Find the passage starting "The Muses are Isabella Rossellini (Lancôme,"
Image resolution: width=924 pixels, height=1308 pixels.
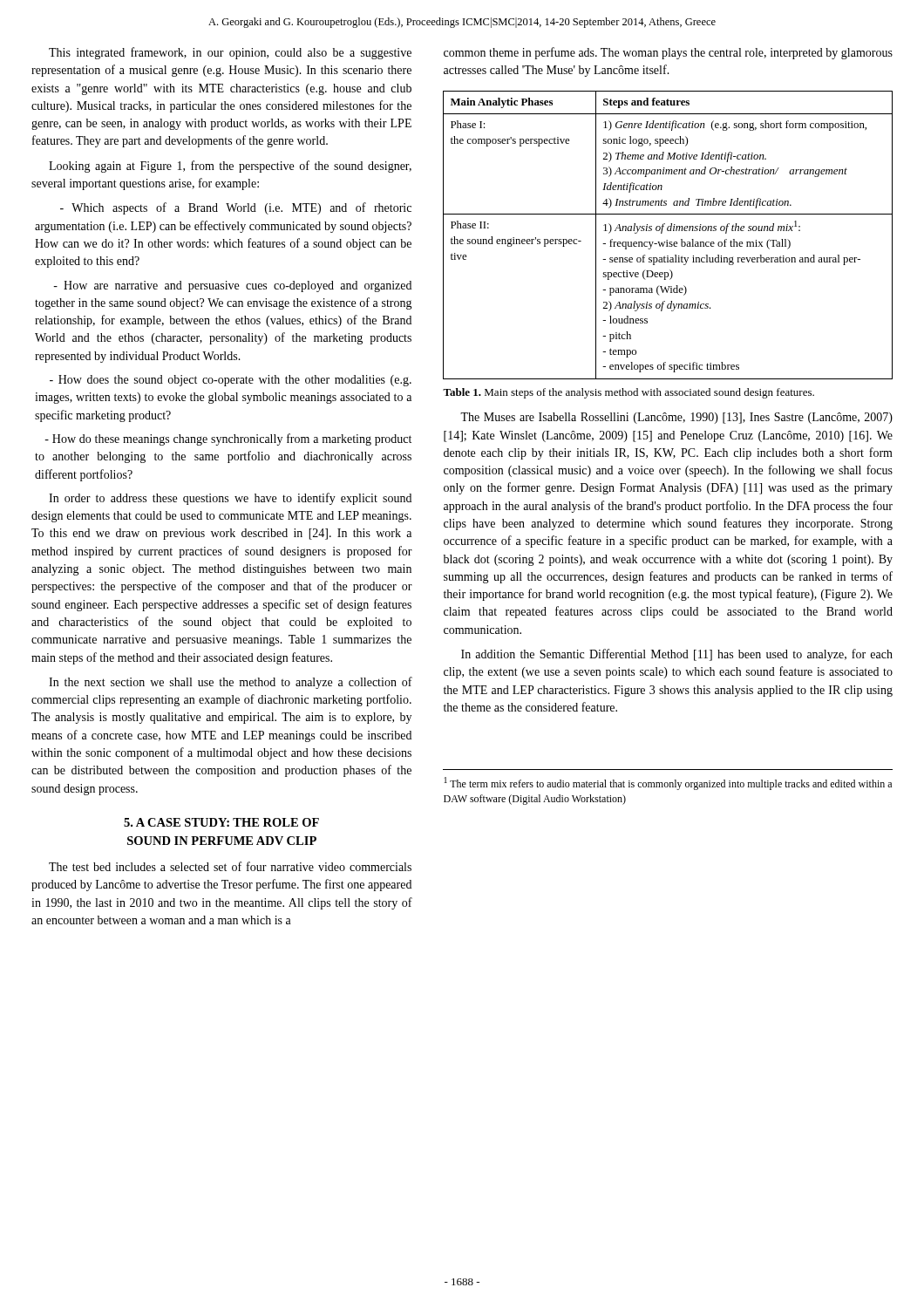coord(668,524)
